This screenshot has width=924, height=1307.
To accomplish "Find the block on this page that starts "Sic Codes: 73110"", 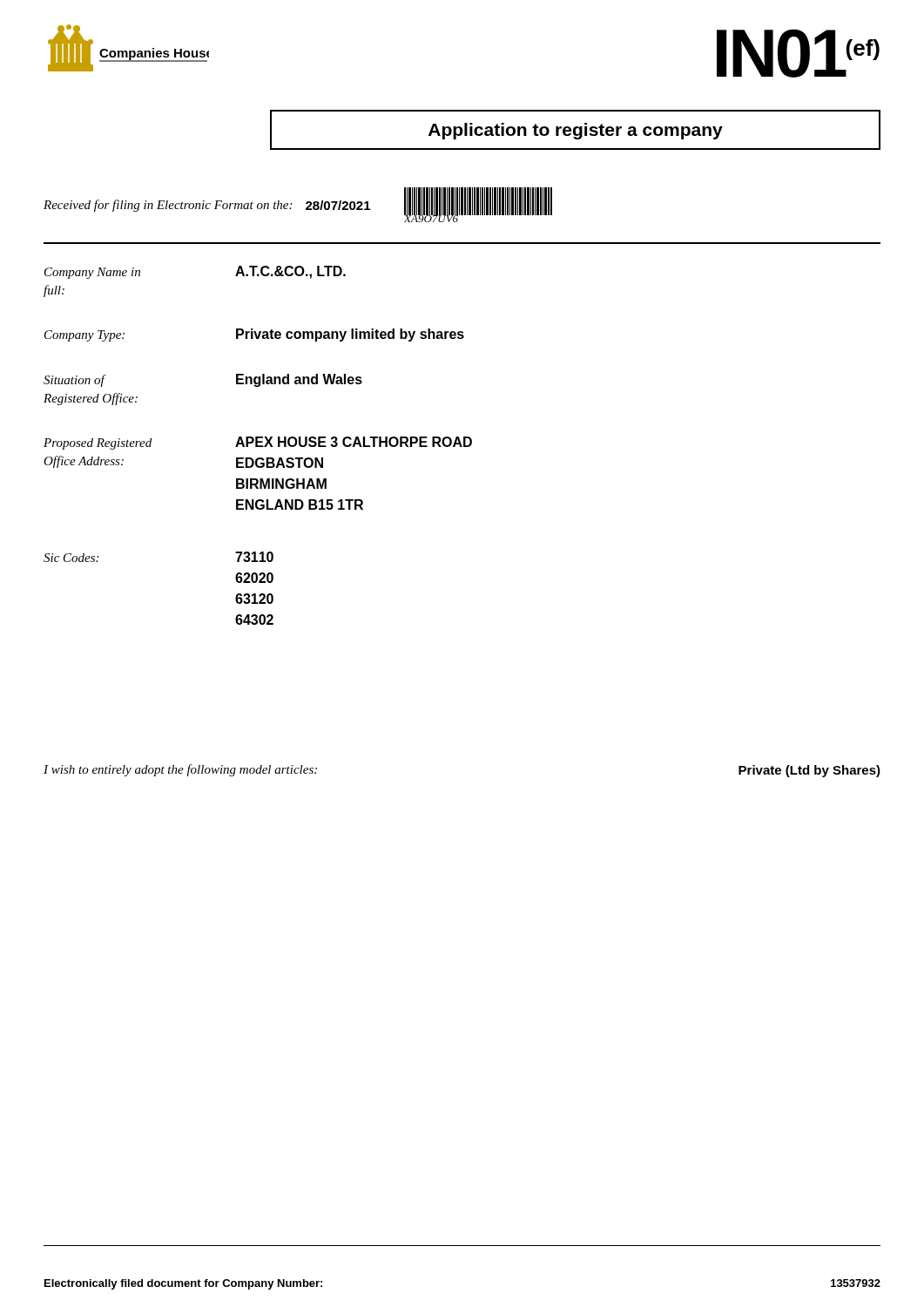I will pyautogui.click(x=71, y=555).
